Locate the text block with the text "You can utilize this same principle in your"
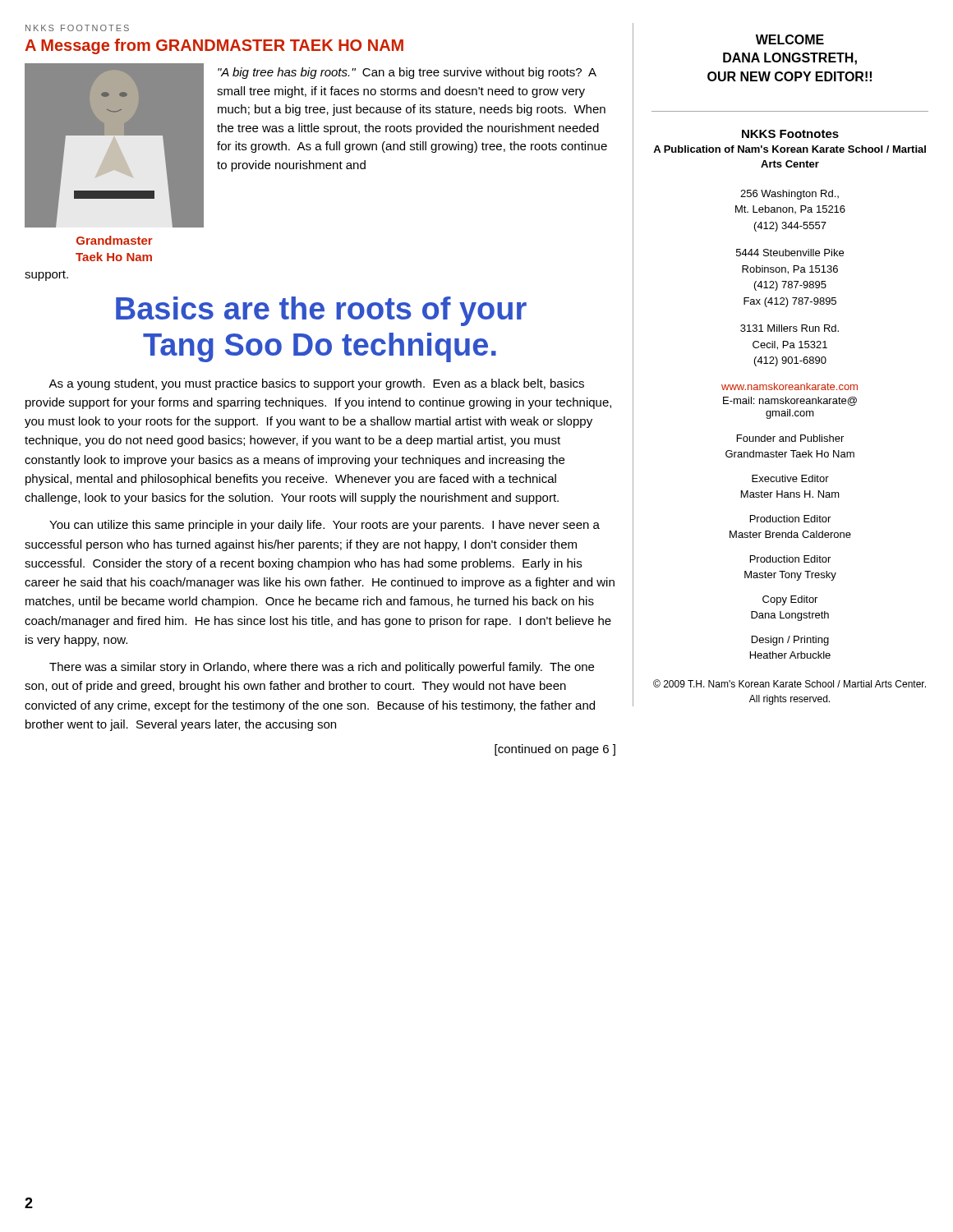The width and height of the screenshot is (953, 1232). (x=320, y=582)
